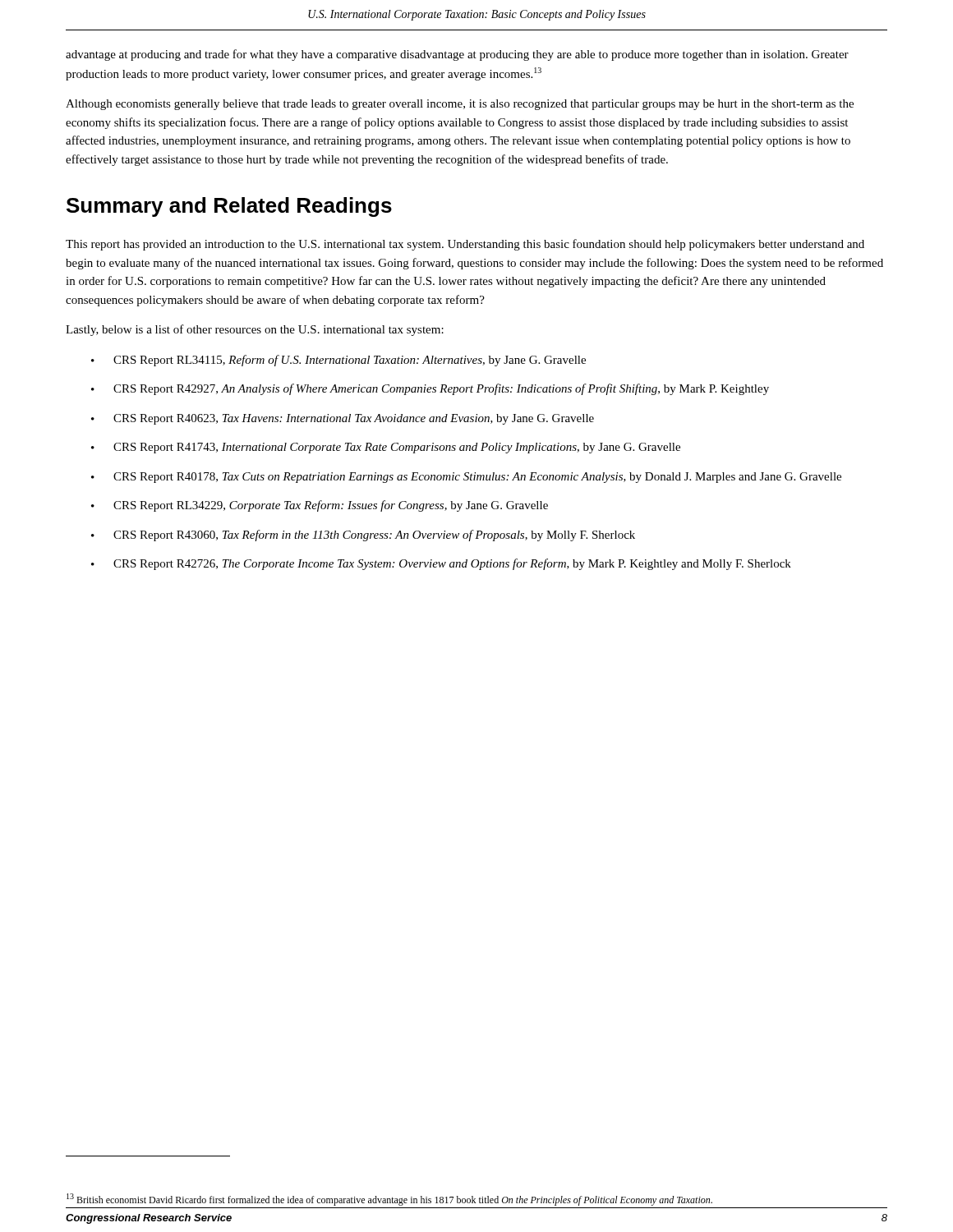The height and width of the screenshot is (1232, 953).
Task: Locate the region starting "Although economists generally believe that trade leads"
Action: (460, 131)
